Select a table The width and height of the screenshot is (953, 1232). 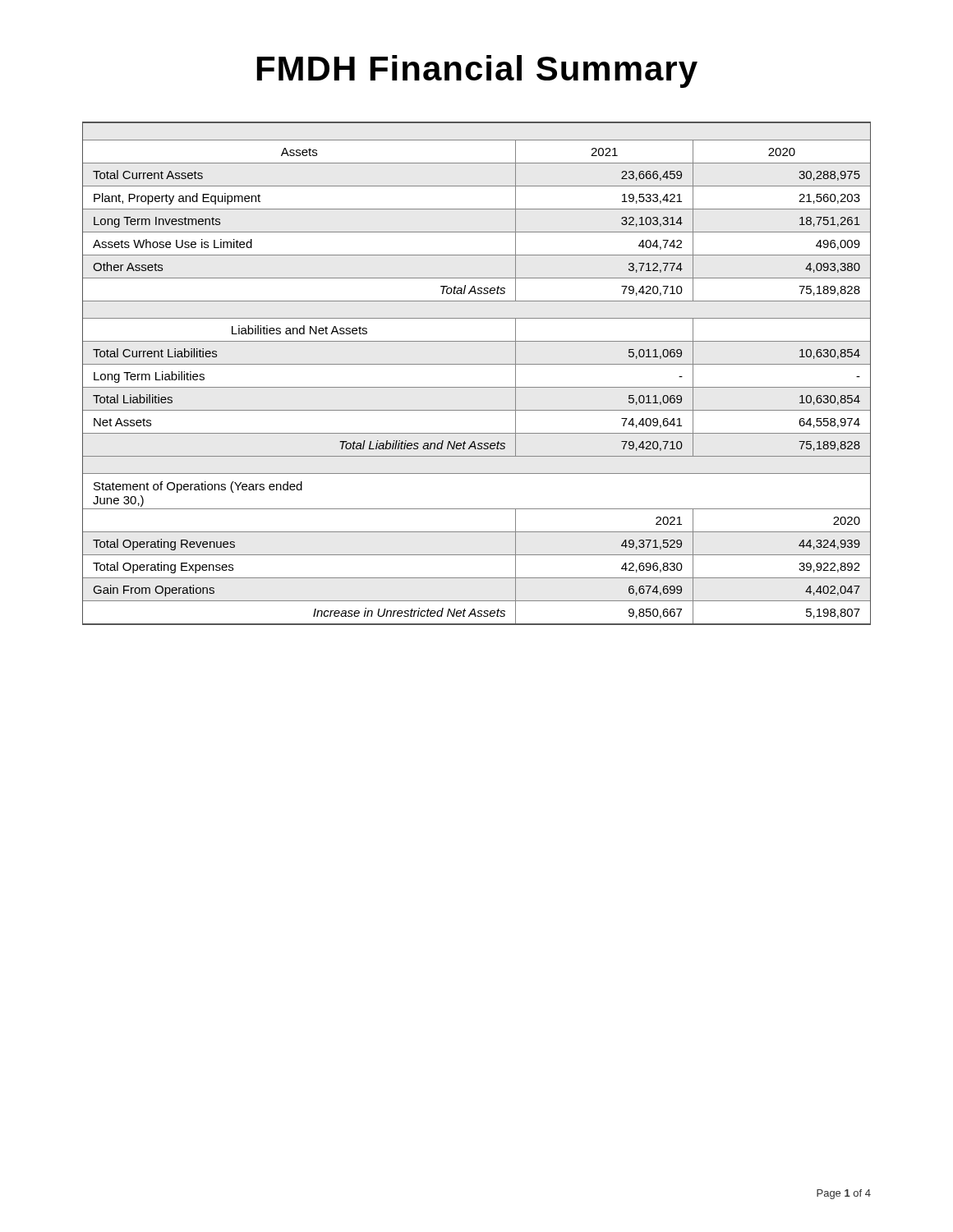(x=476, y=373)
